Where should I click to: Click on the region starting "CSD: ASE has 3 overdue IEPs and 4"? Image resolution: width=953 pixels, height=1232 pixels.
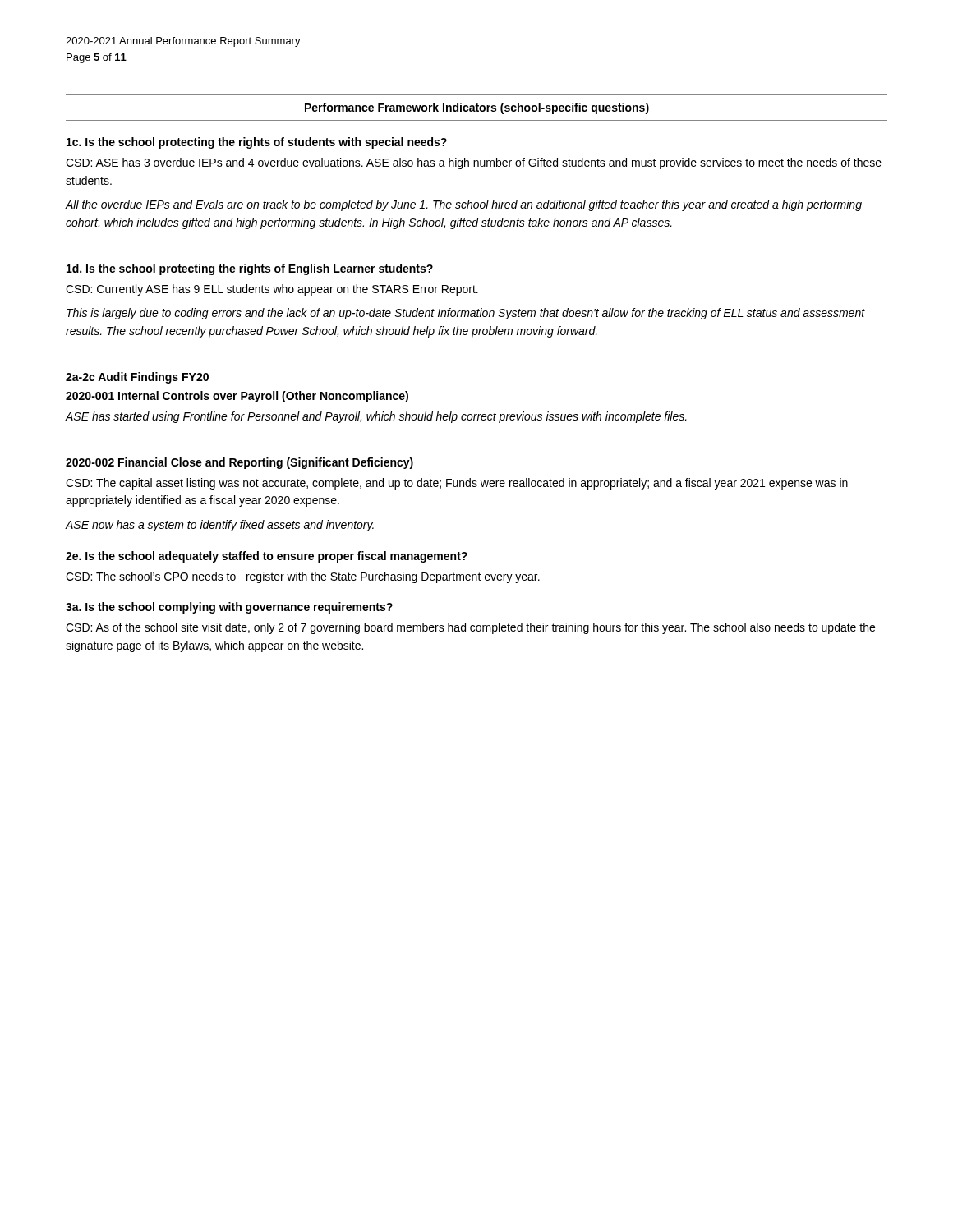(x=474, y=172)
